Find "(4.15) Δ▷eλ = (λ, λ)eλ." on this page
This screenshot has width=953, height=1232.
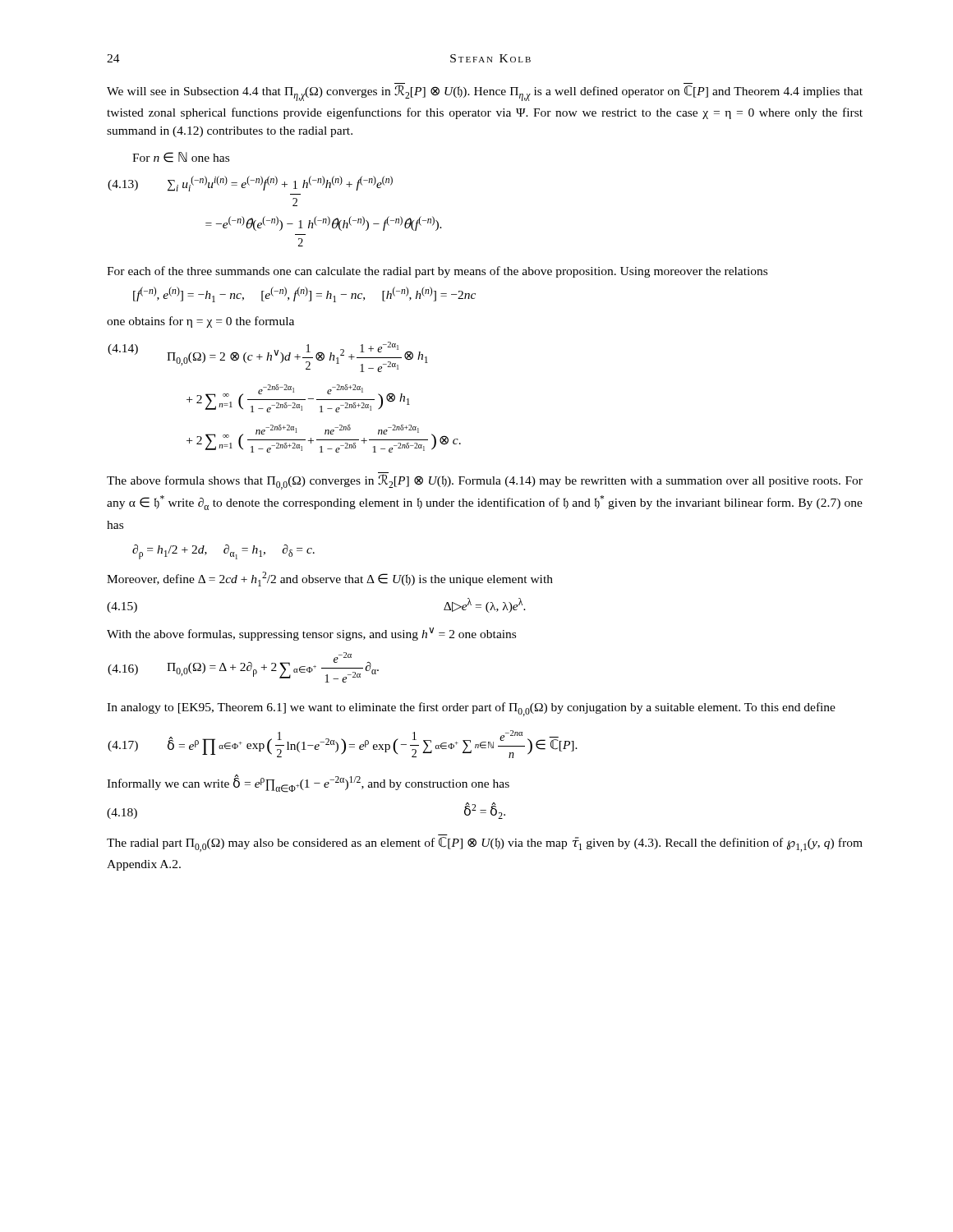pyautogui.click(x=456, y=606)
